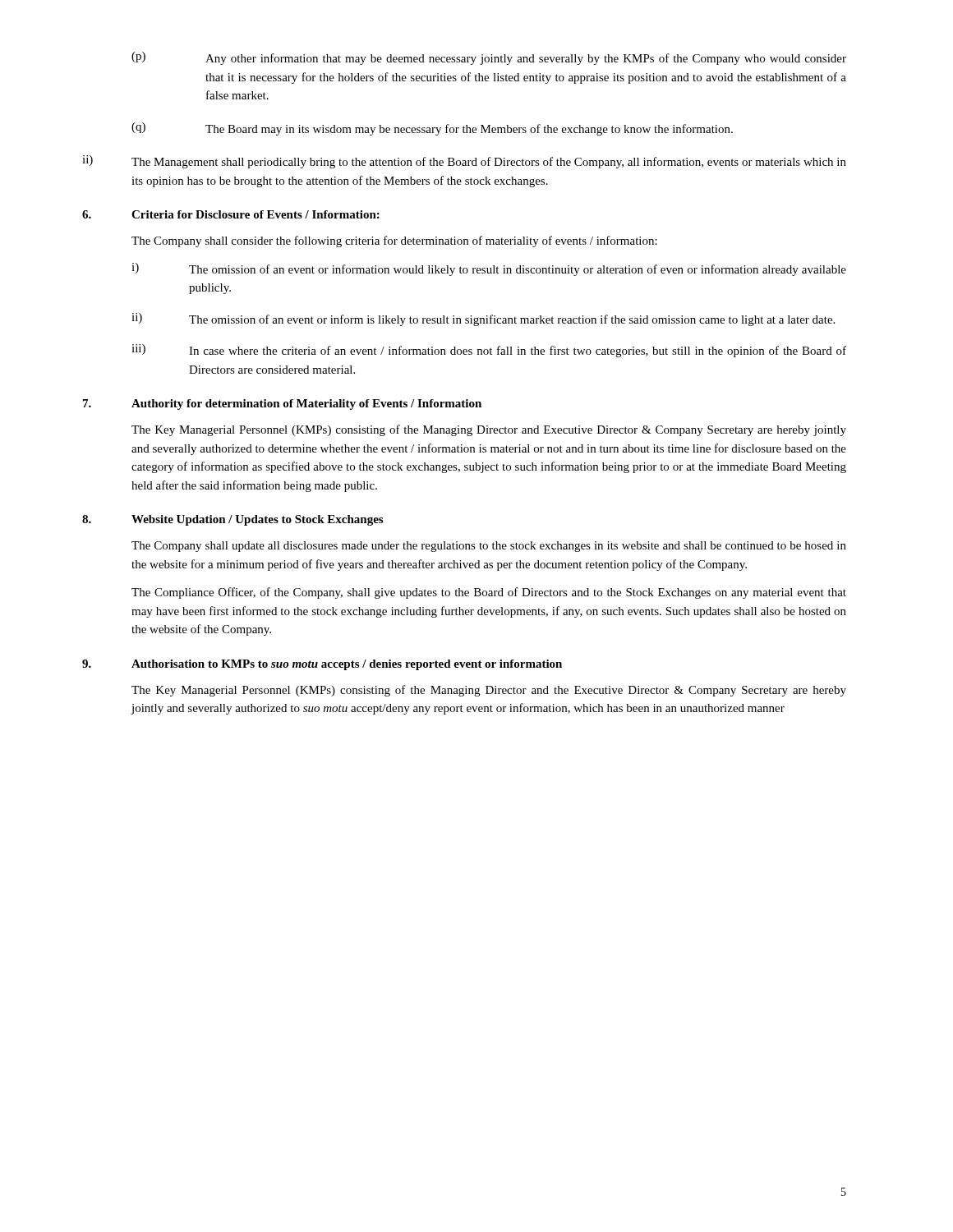Select the section header that reads "9. Authorisation to KMPs"

click(x=464, y=664)
